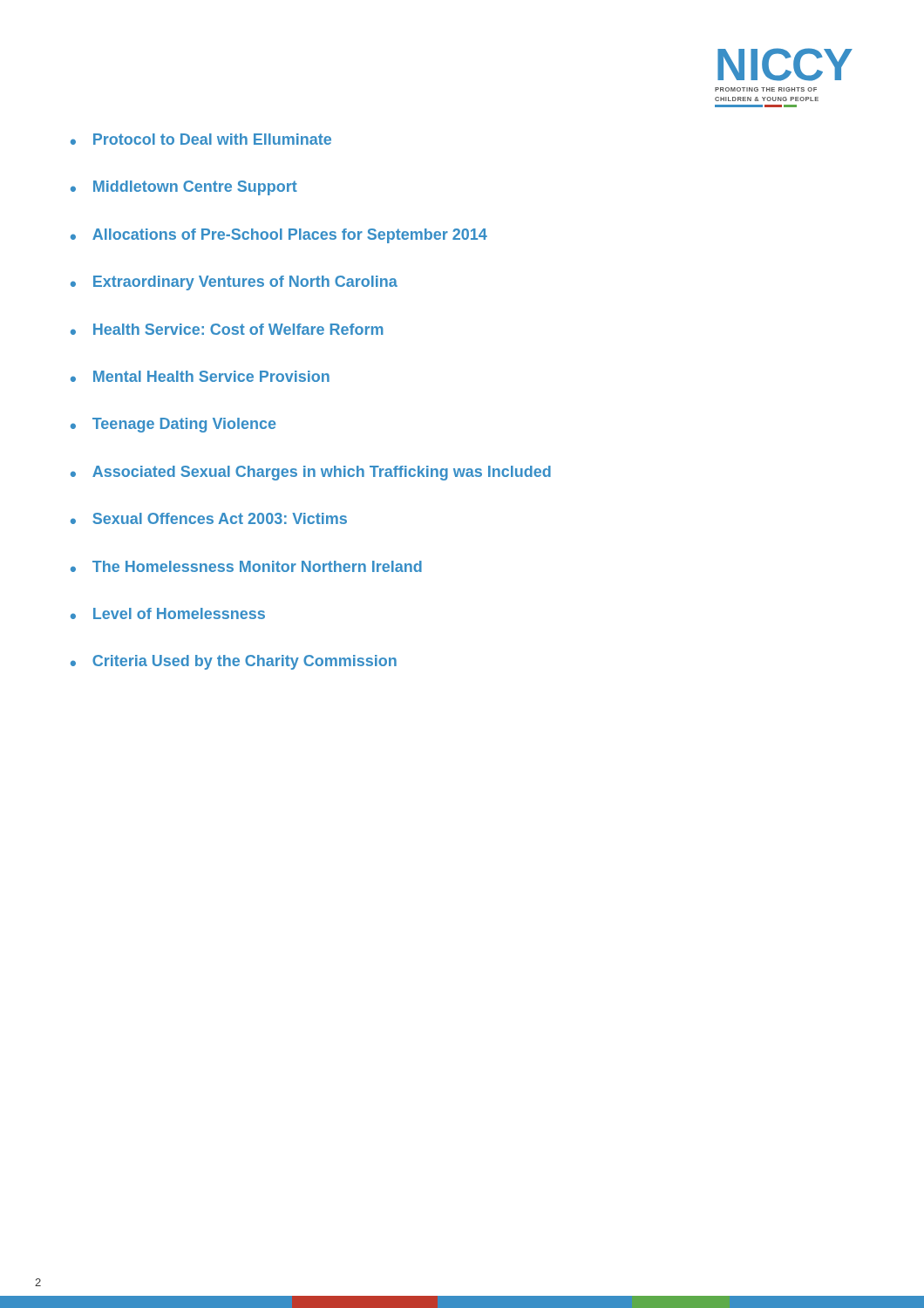Locate the text starting "Extraordinary Ventures of North Carolina"
924x1308 pixels.
pyautogui.click(x=245, y=282)
